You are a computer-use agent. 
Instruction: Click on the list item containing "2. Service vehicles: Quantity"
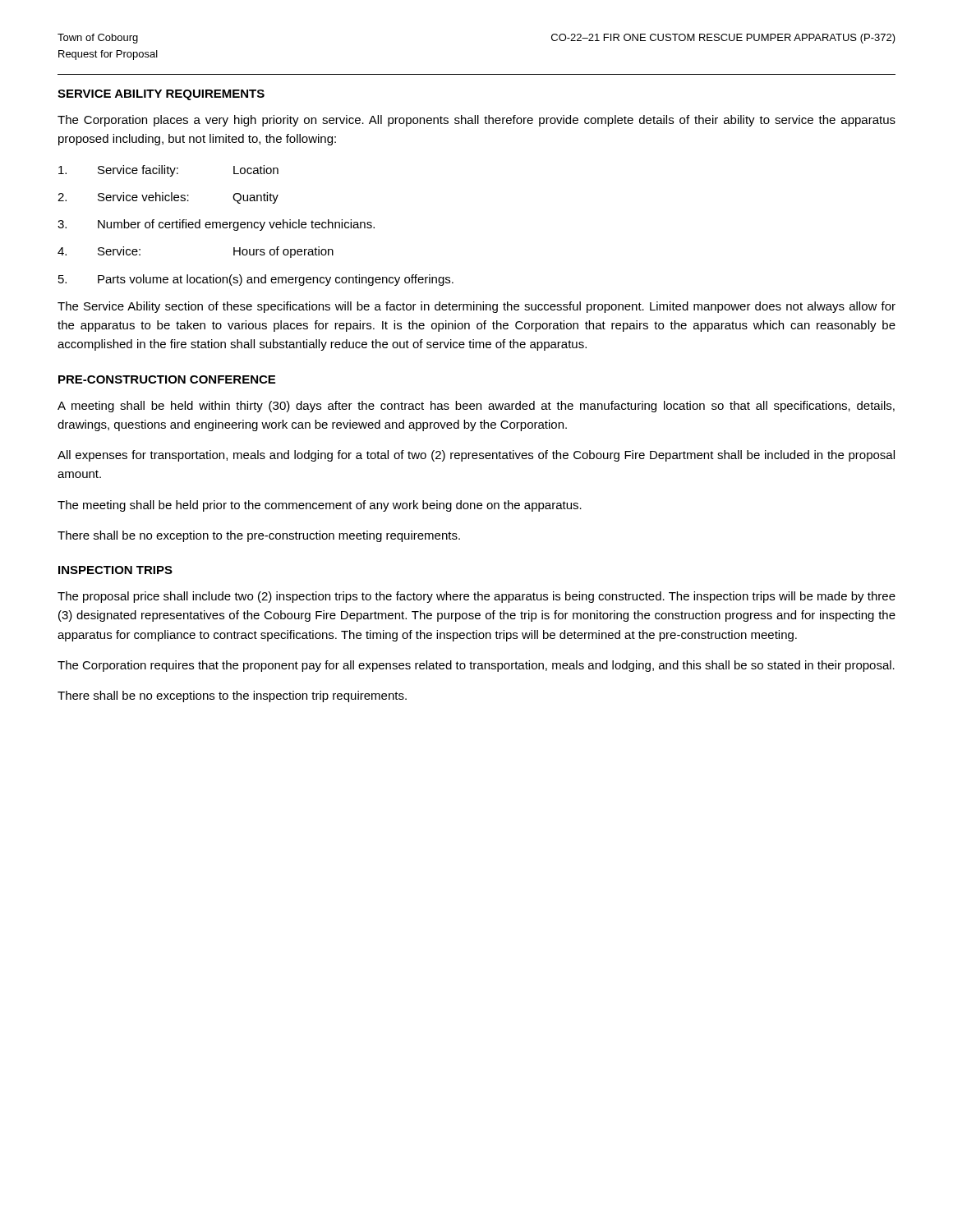(168, 197)
